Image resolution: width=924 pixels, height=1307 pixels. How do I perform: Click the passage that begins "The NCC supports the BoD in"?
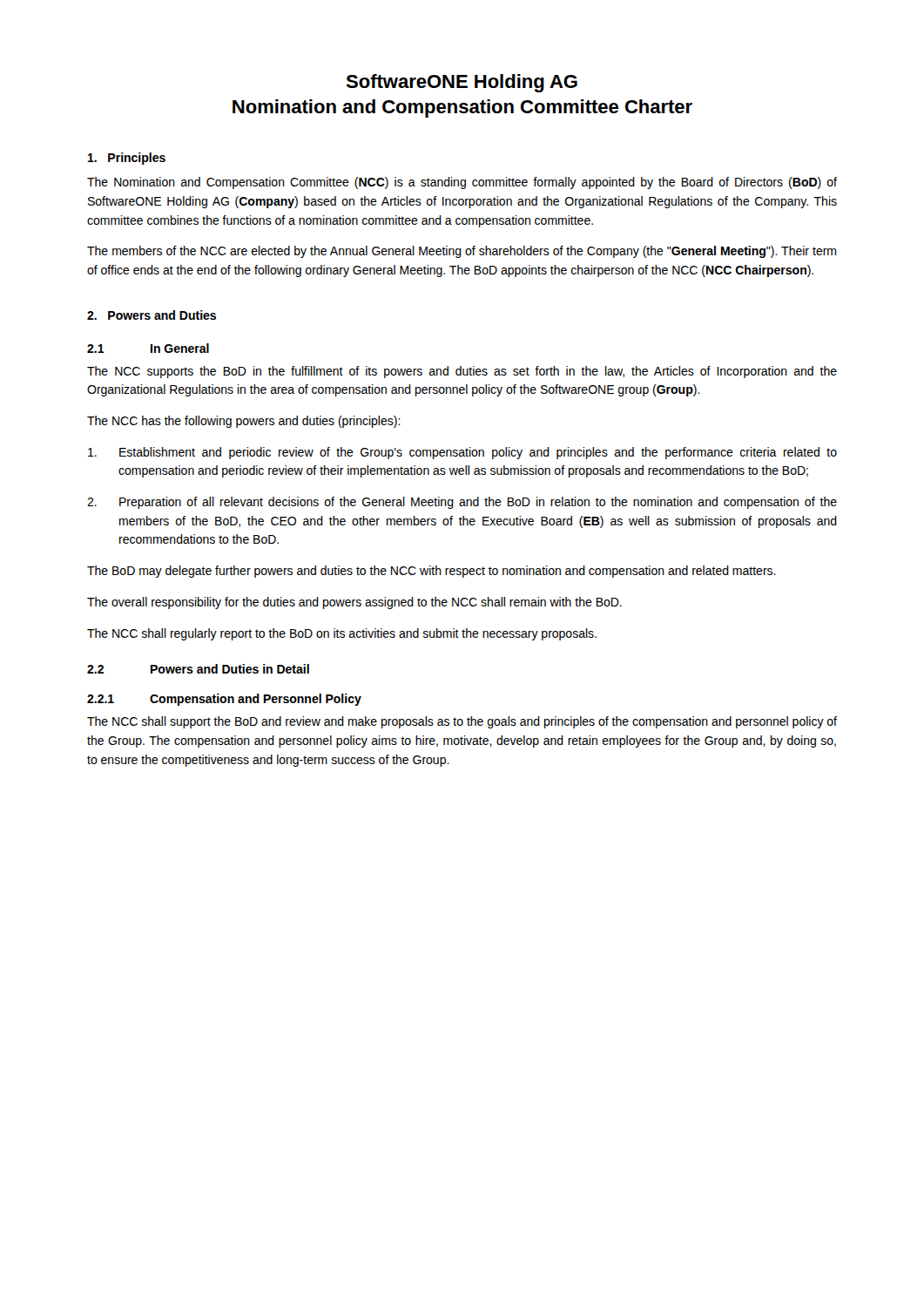pos(462,381)
